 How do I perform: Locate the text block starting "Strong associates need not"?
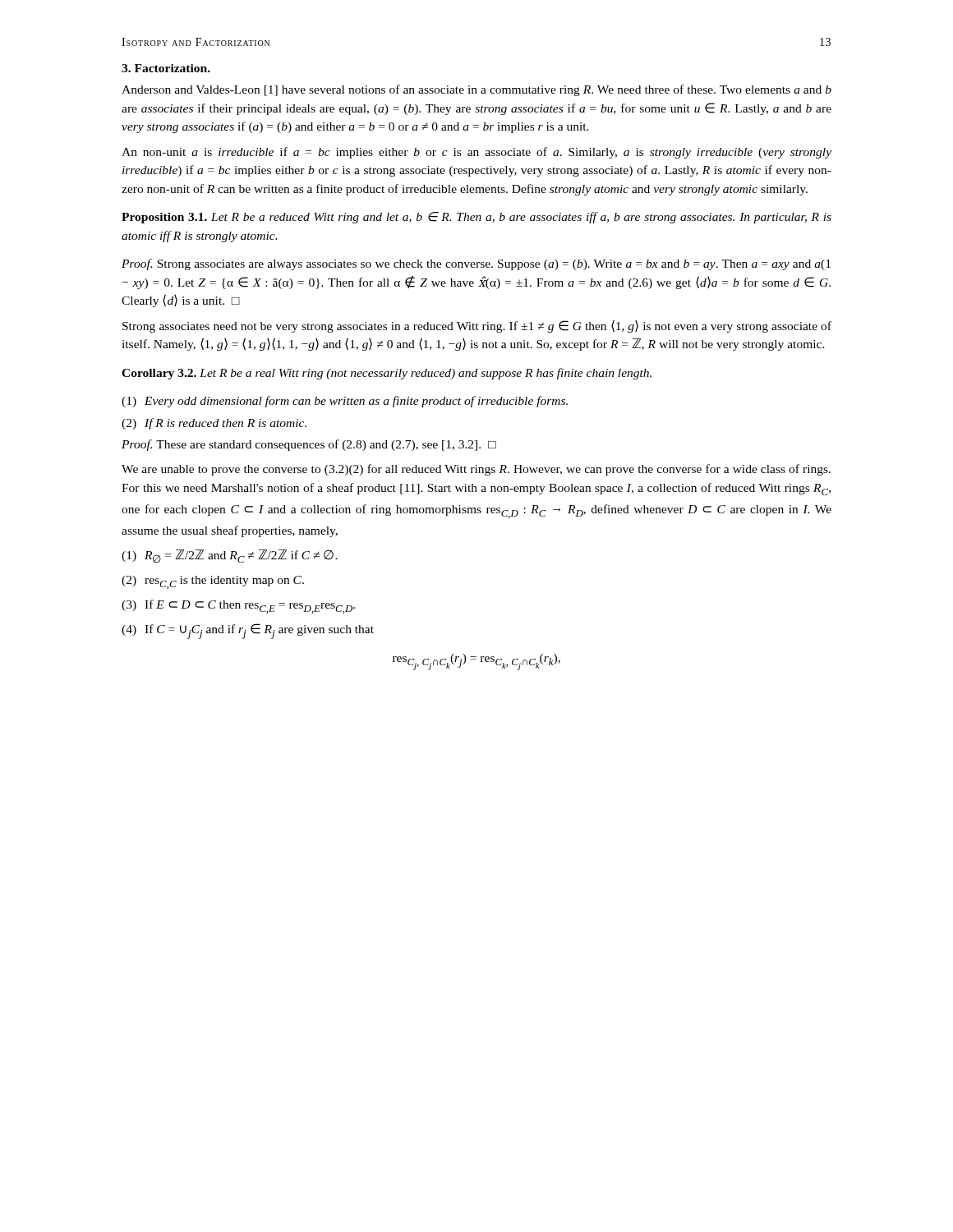point(476,335)
